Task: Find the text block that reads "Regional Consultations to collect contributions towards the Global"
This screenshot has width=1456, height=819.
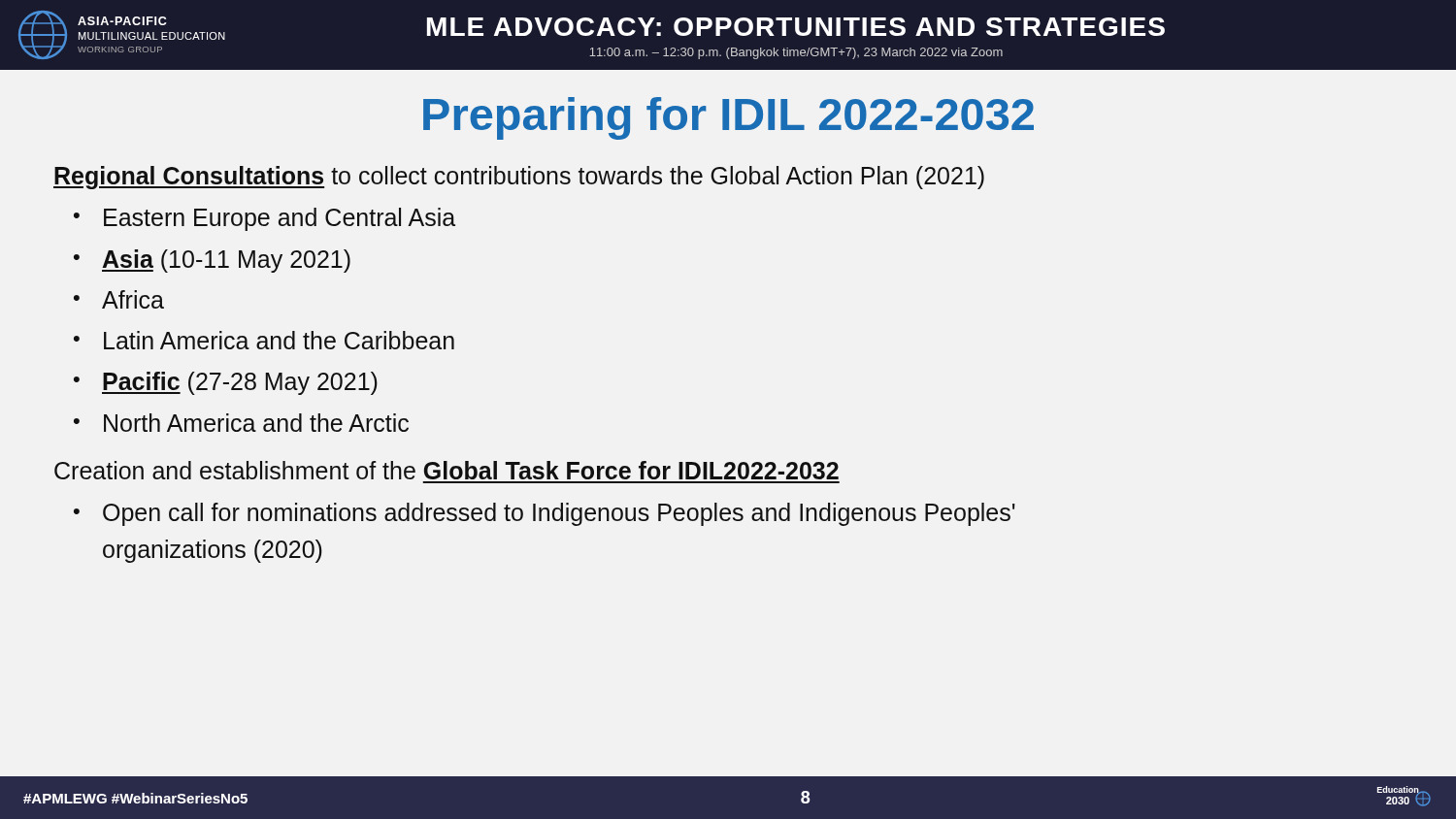Action: (x=519, y=176)
